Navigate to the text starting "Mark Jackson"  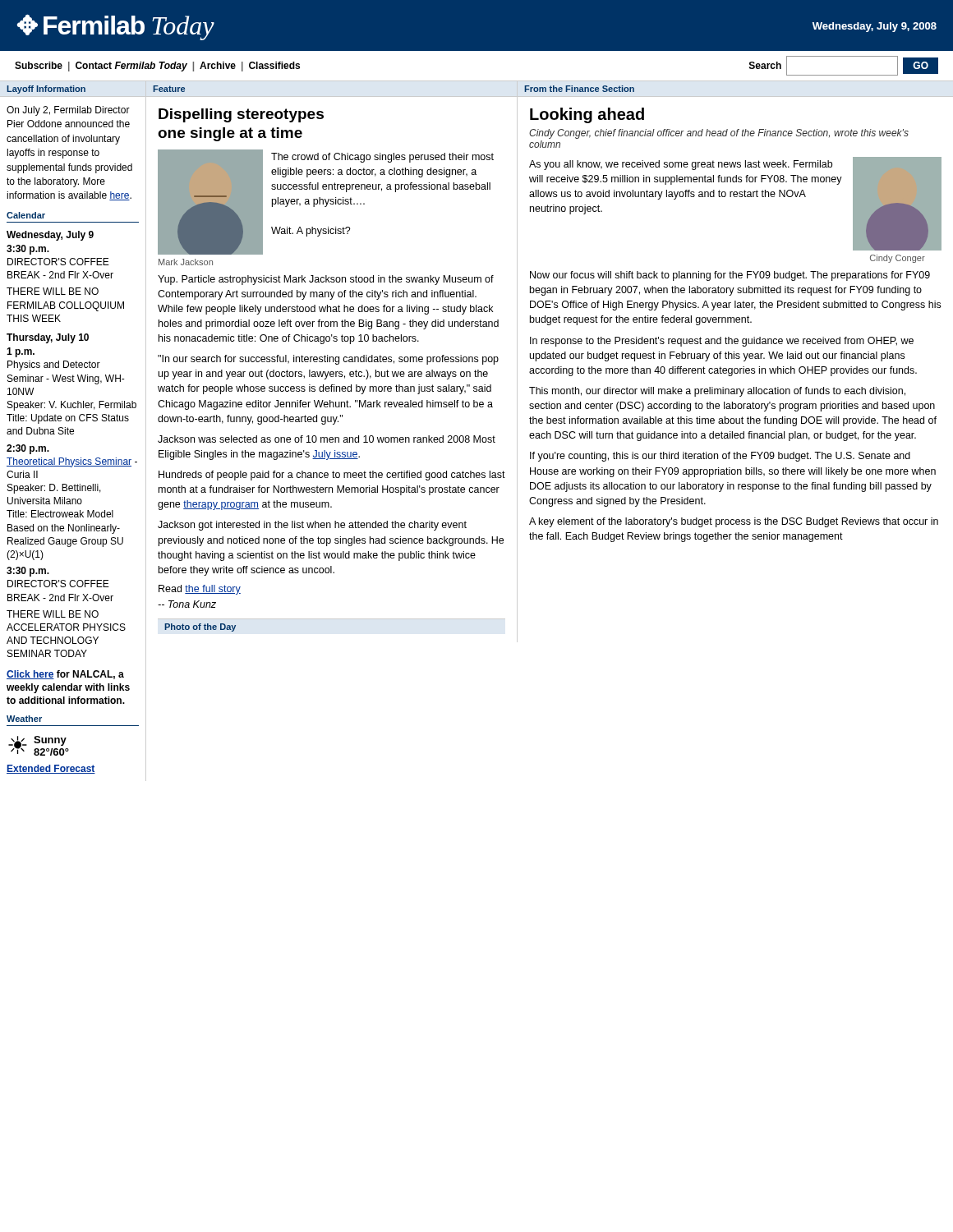[x=186, y=262]
